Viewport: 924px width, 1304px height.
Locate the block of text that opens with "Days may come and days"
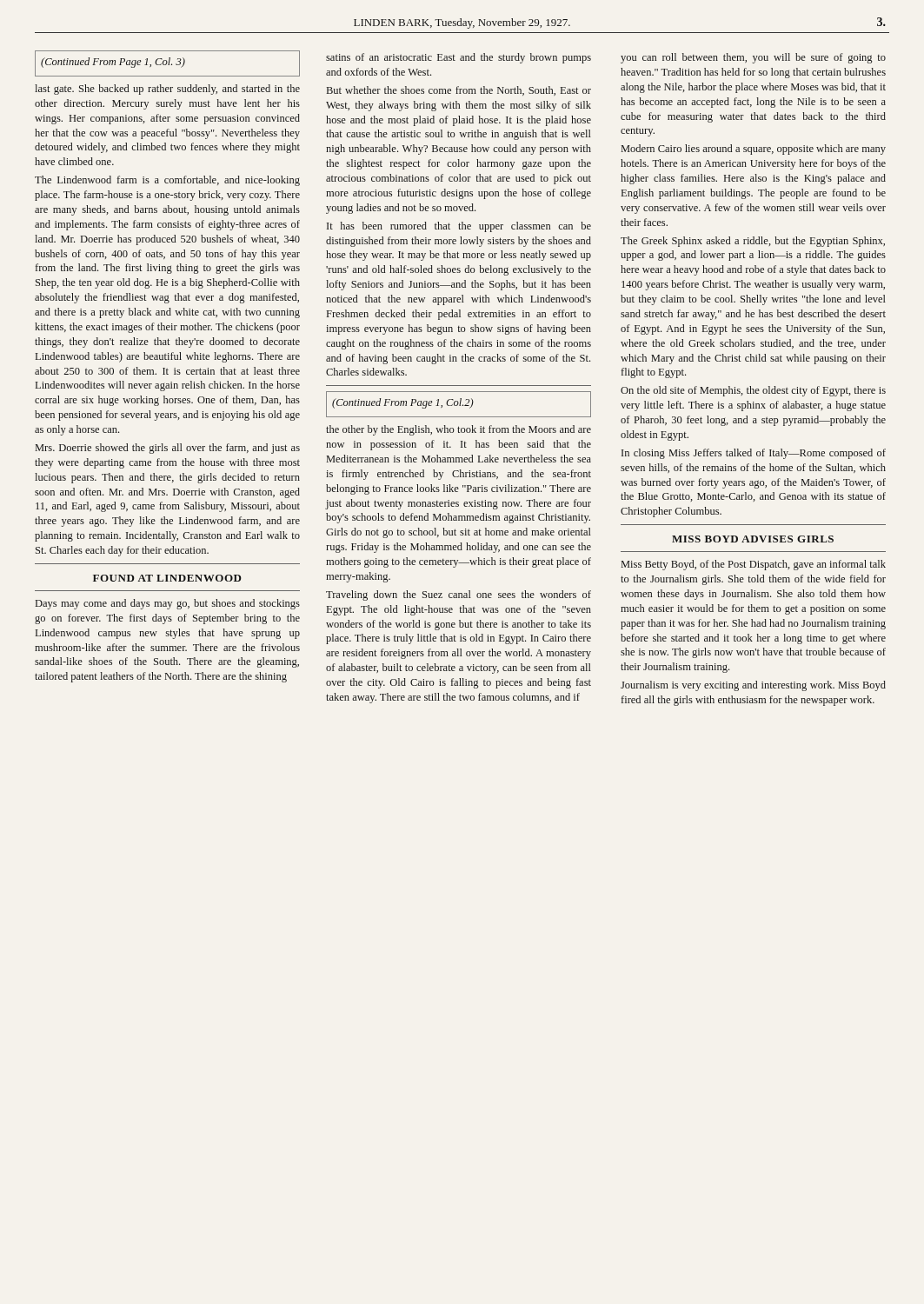tap(167, 640)
